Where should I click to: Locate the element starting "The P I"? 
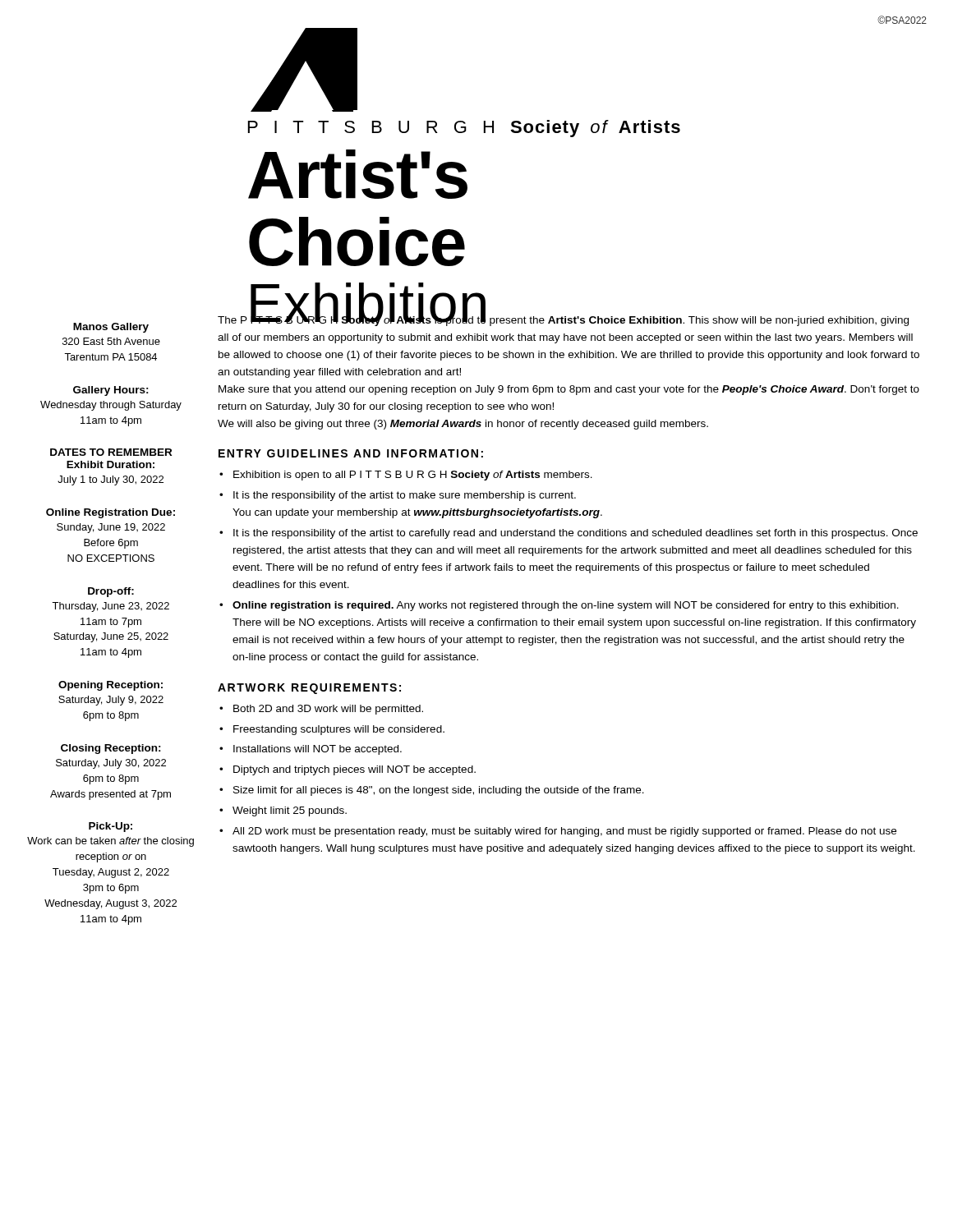(563, 320)
